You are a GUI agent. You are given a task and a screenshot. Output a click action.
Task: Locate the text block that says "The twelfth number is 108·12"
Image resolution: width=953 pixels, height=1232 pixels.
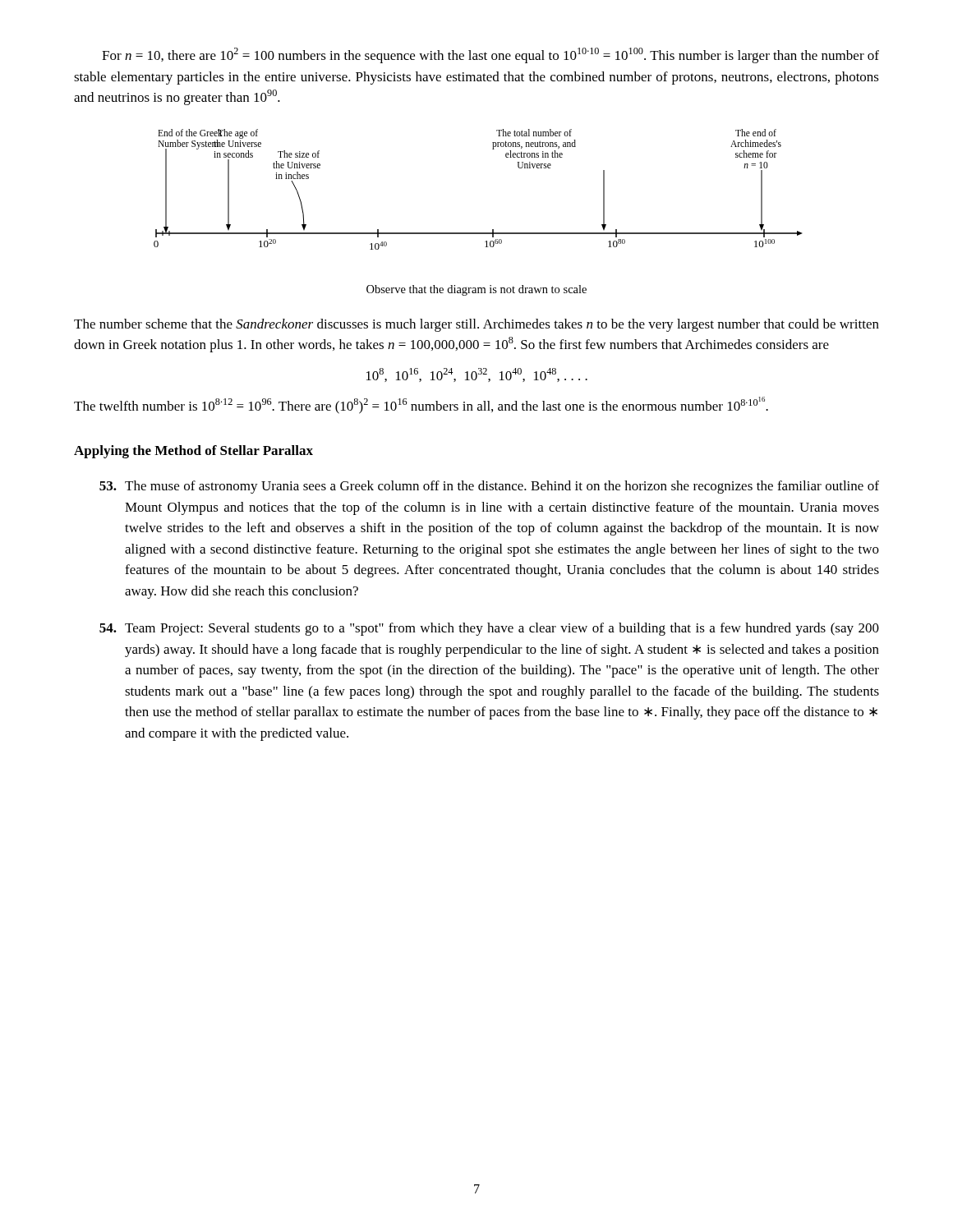click(x=421, y=405)
